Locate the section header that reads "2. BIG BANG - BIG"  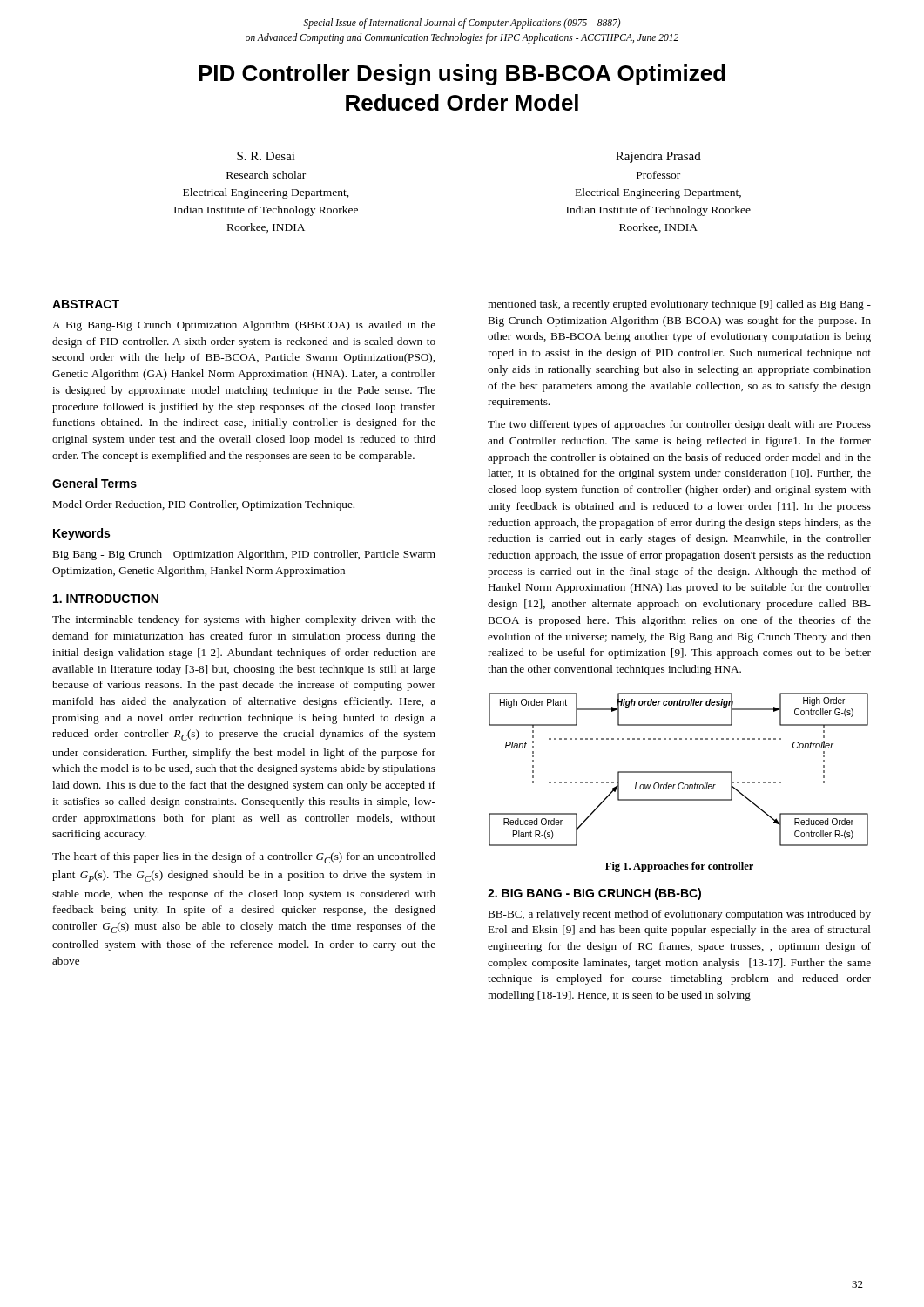pyautogui.click(x=595, y=893)
